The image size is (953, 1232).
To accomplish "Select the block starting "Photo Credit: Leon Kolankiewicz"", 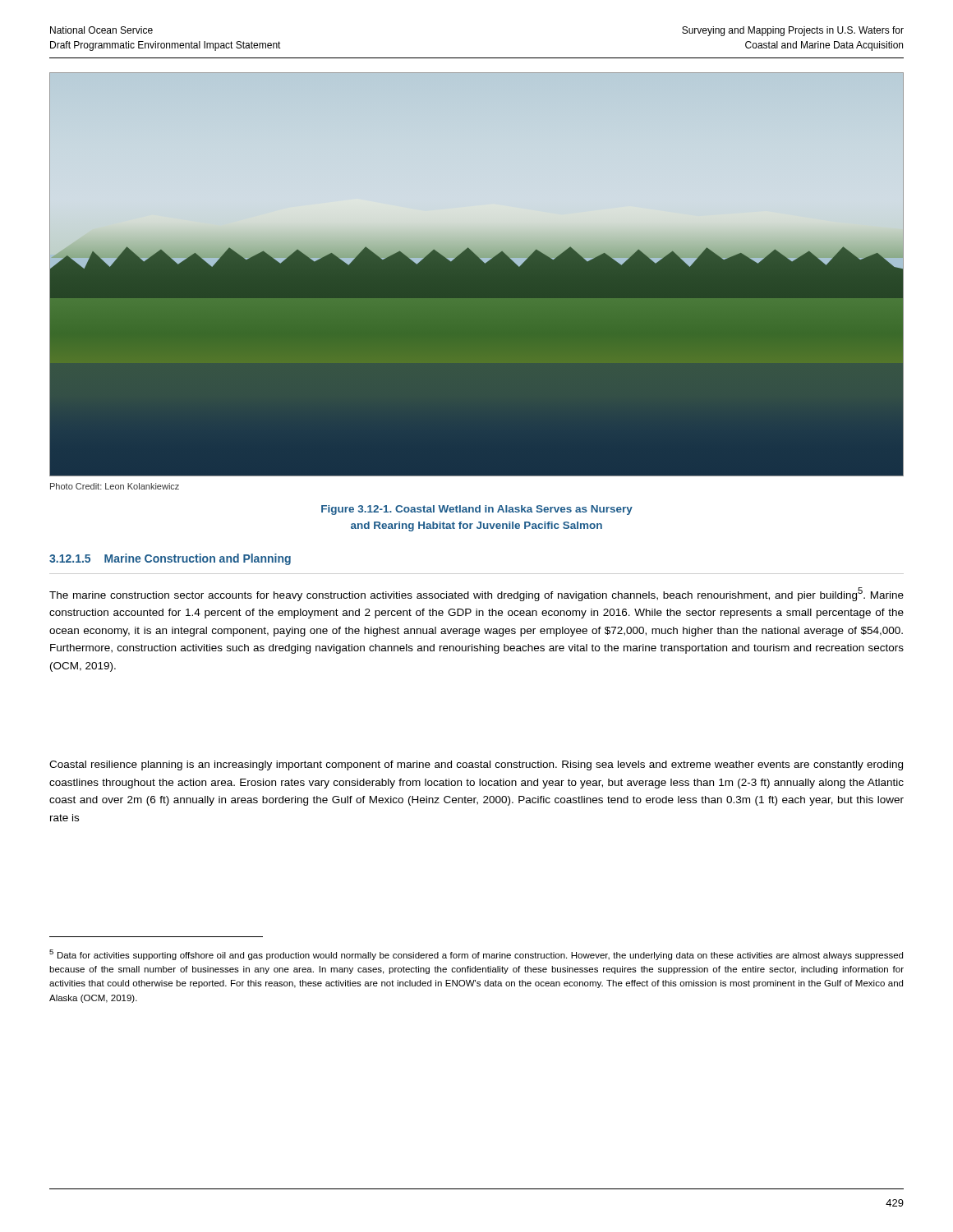I will tap(114, 486).
